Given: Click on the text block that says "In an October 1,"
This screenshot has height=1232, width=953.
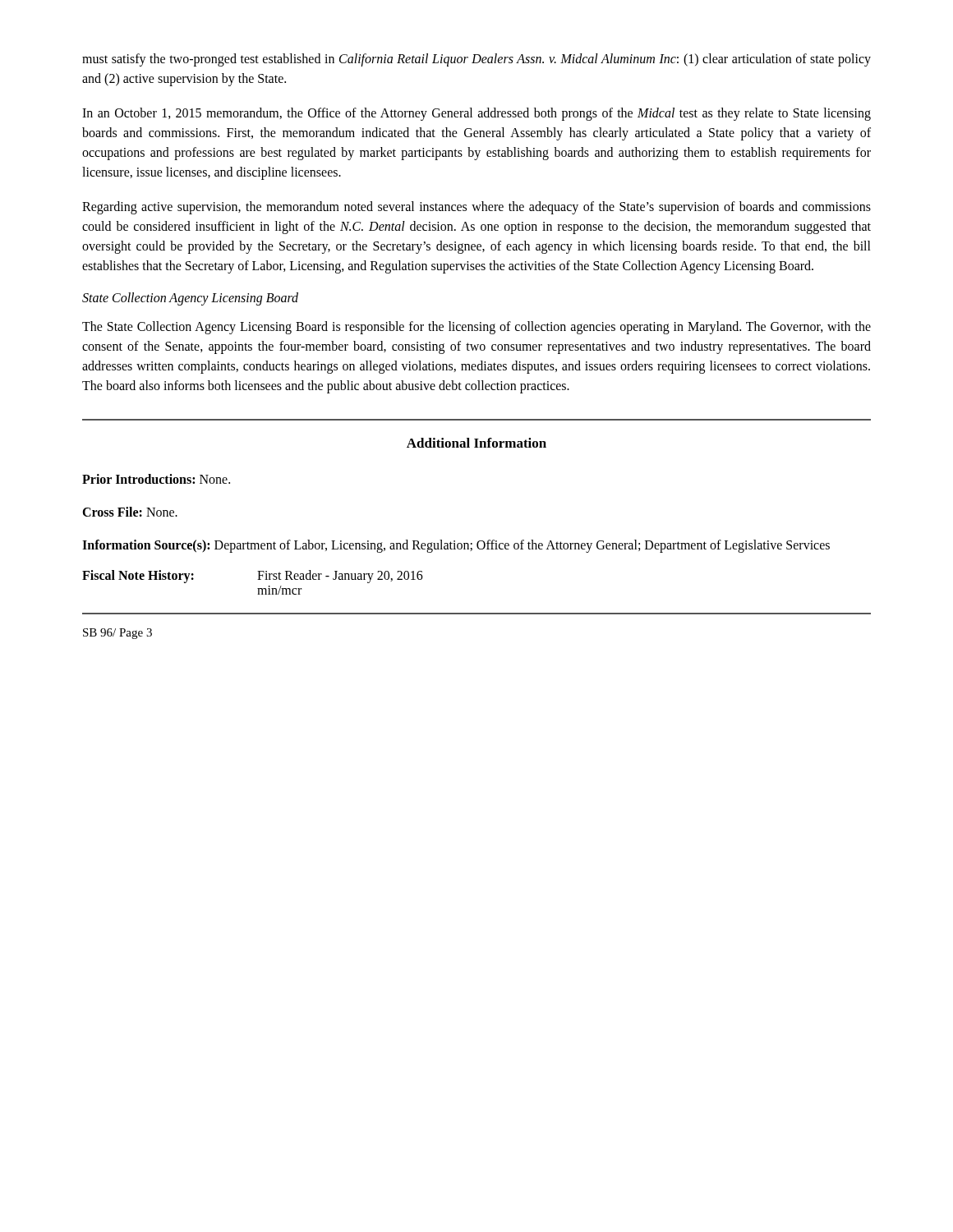Looking at the screenshot, I should 476,142.
